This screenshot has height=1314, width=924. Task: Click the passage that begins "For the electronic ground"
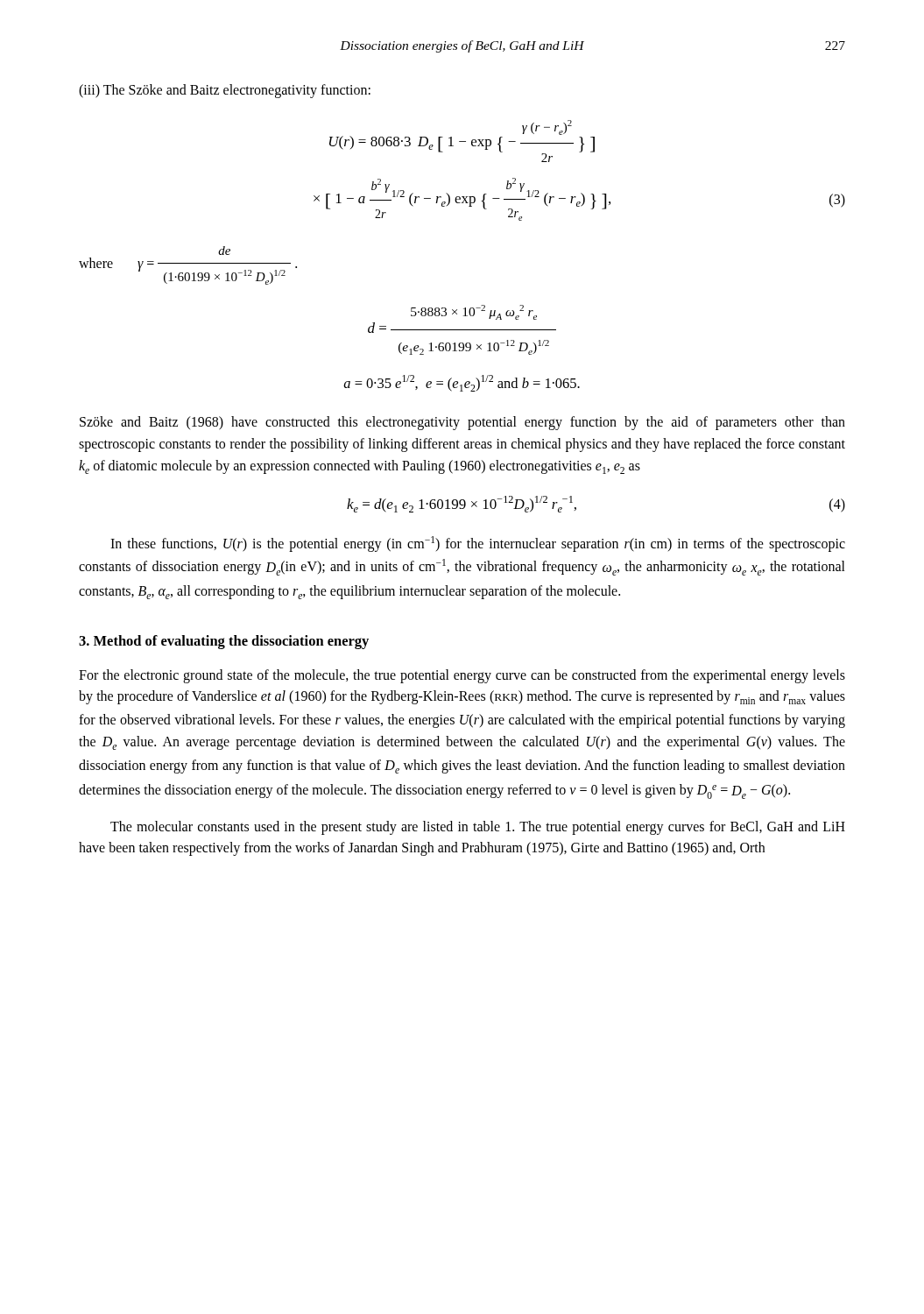[x=462, y=734]
